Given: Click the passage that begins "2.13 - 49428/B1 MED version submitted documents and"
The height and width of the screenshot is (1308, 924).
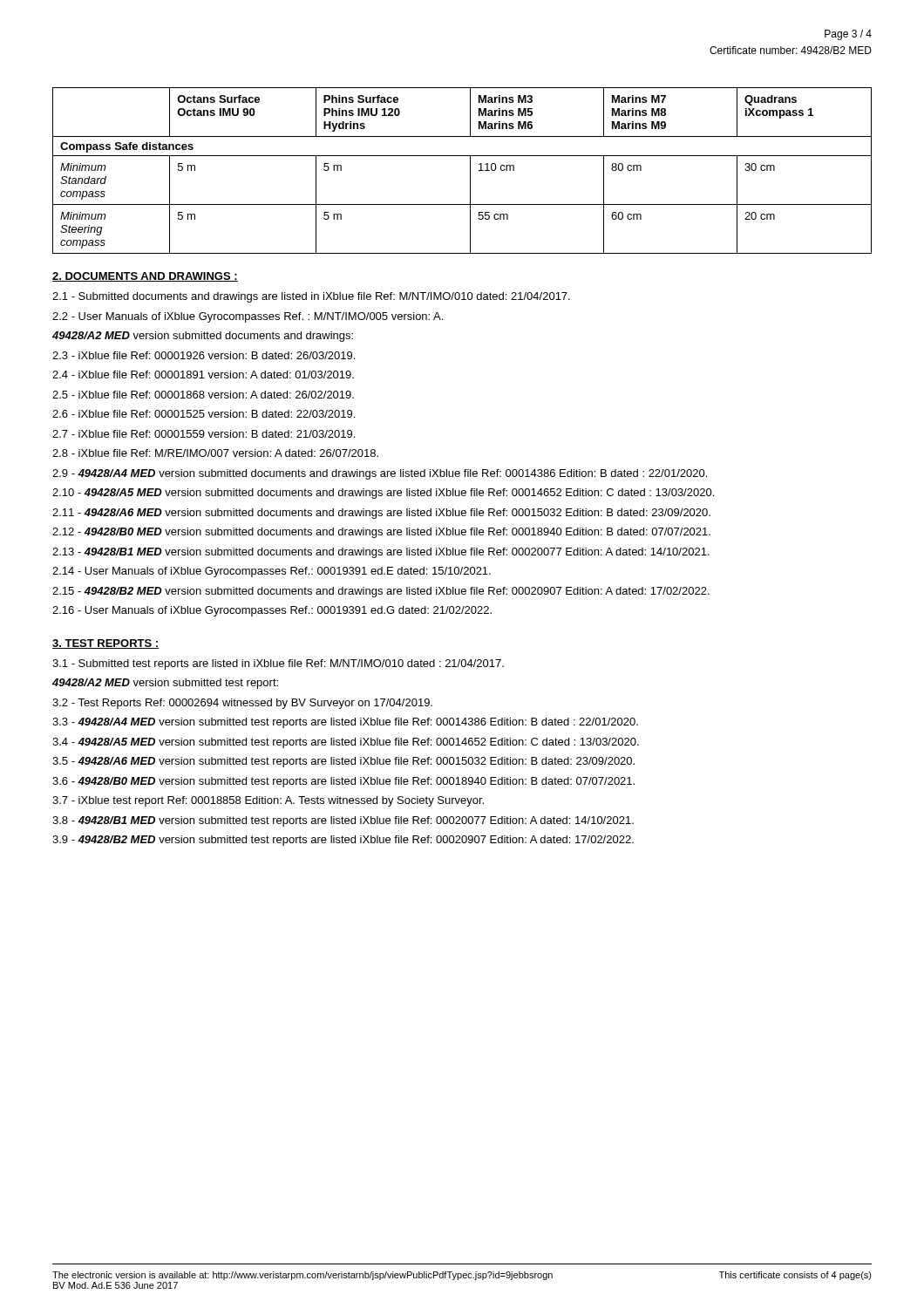Looking at the screenshot, I should point(381,551).
